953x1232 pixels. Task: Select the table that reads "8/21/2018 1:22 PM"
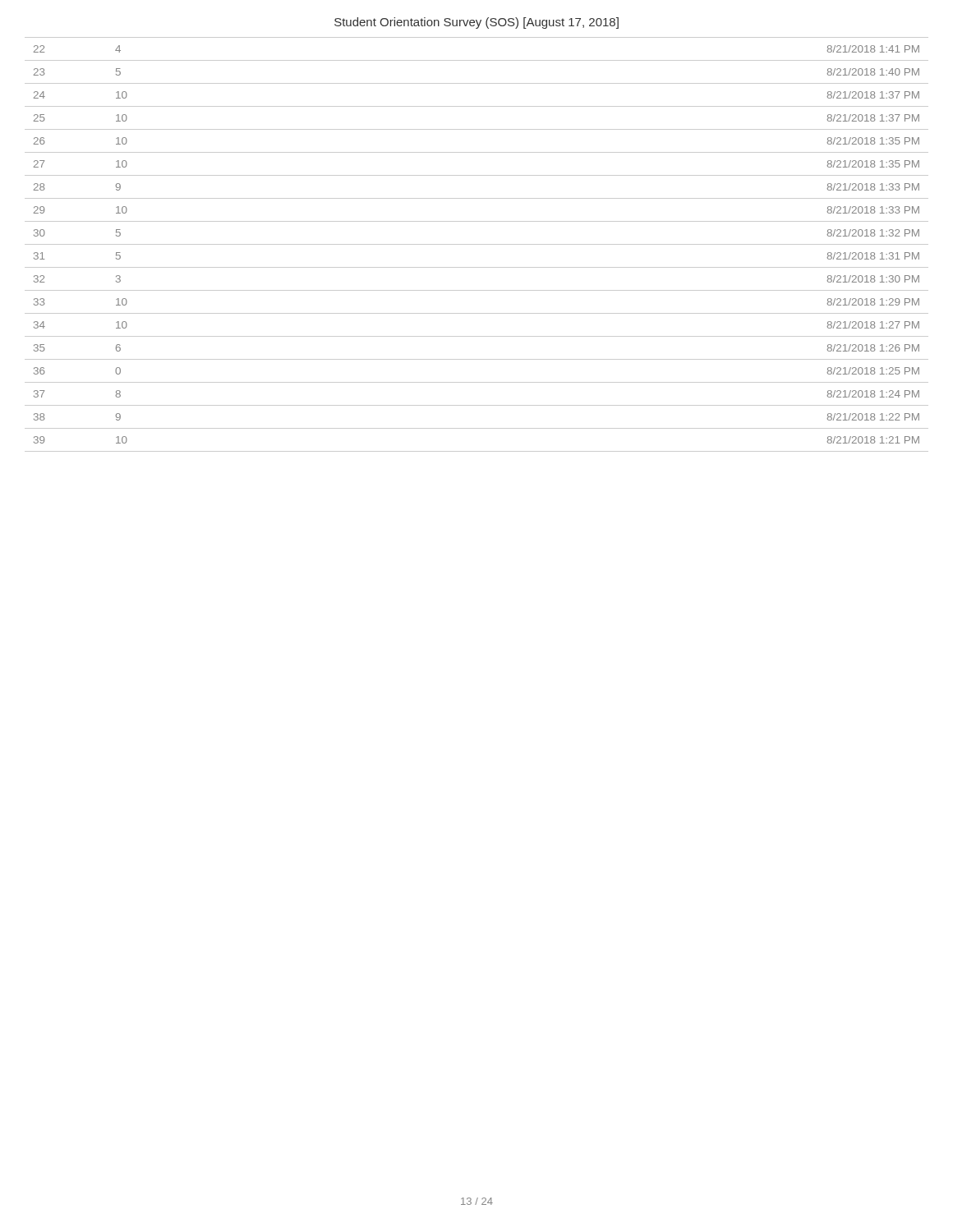pyautogui.click(x=476, y=244)
